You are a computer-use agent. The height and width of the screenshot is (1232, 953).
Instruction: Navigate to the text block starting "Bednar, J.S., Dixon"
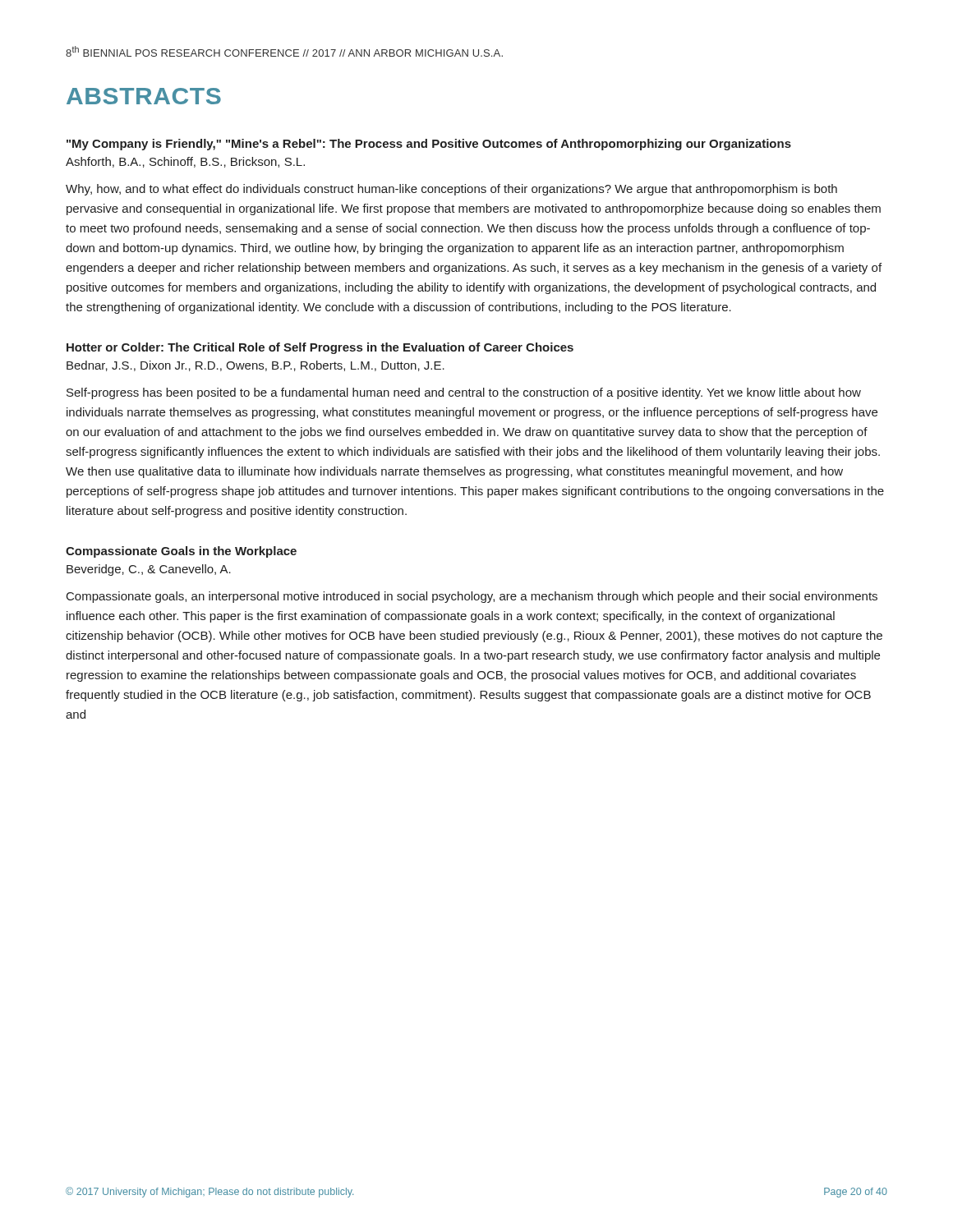tap(255, 365)
